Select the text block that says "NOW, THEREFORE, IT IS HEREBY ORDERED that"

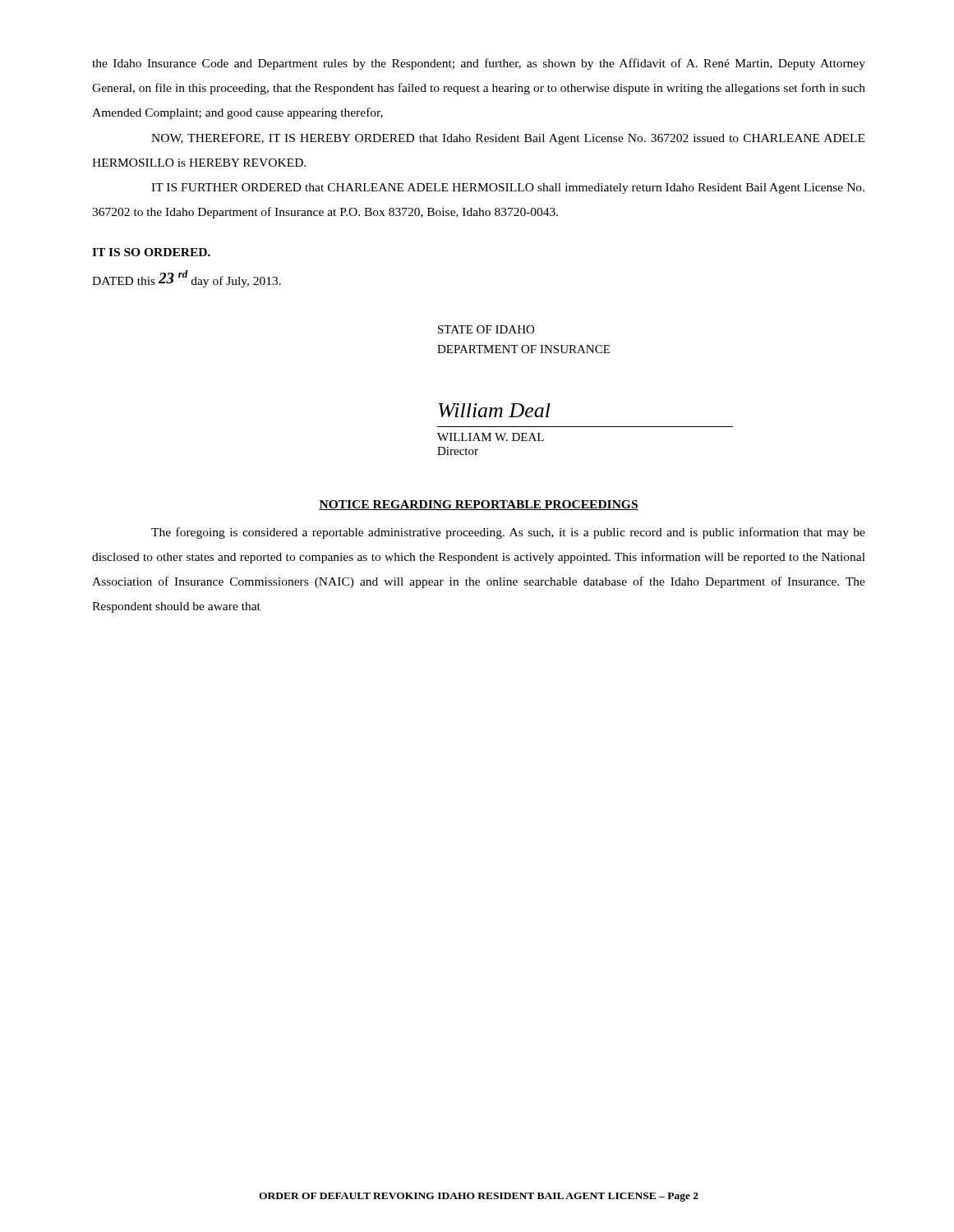[x=479, y=150]
